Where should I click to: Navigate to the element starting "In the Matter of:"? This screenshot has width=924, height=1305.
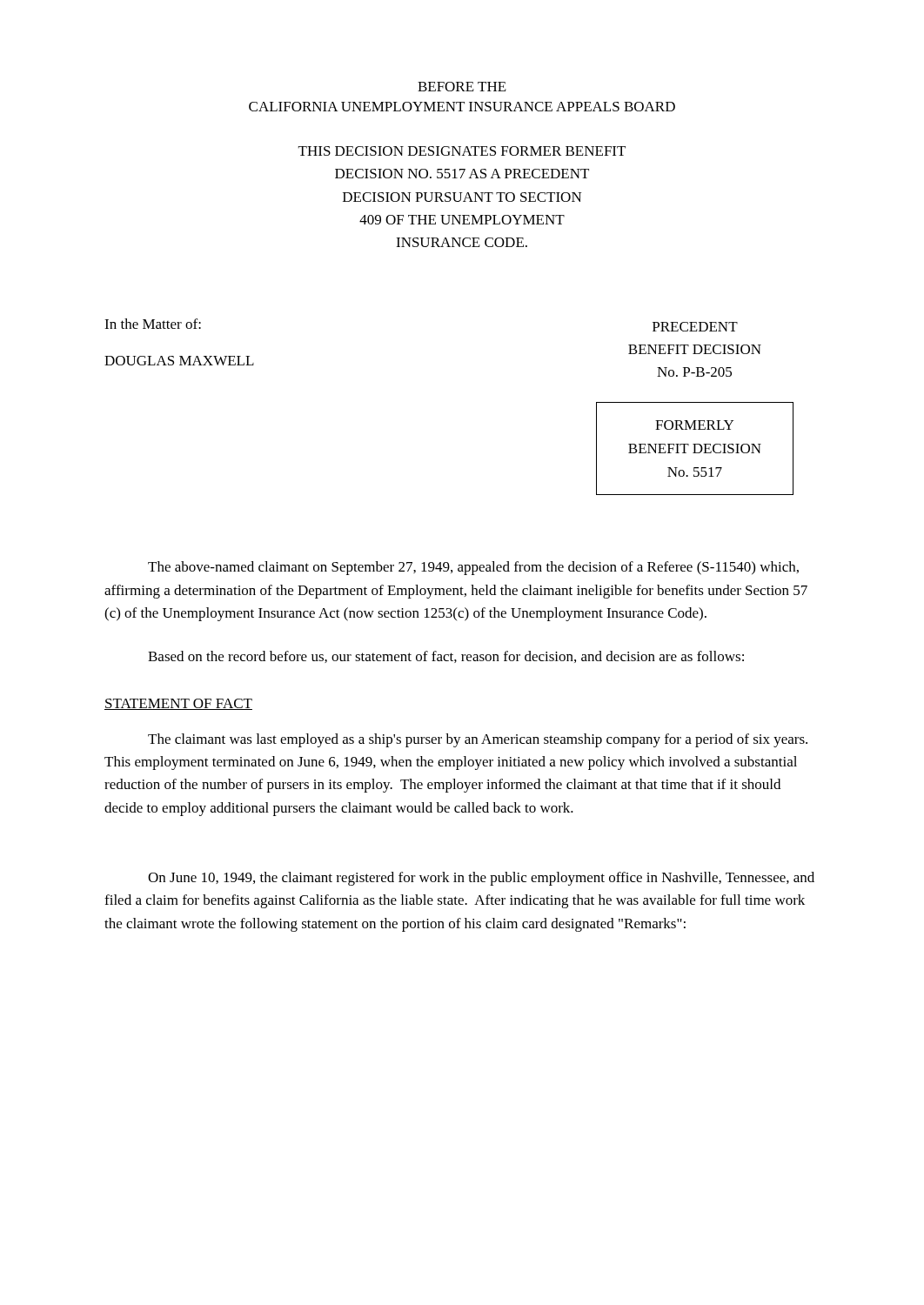[x=153, y=324]
